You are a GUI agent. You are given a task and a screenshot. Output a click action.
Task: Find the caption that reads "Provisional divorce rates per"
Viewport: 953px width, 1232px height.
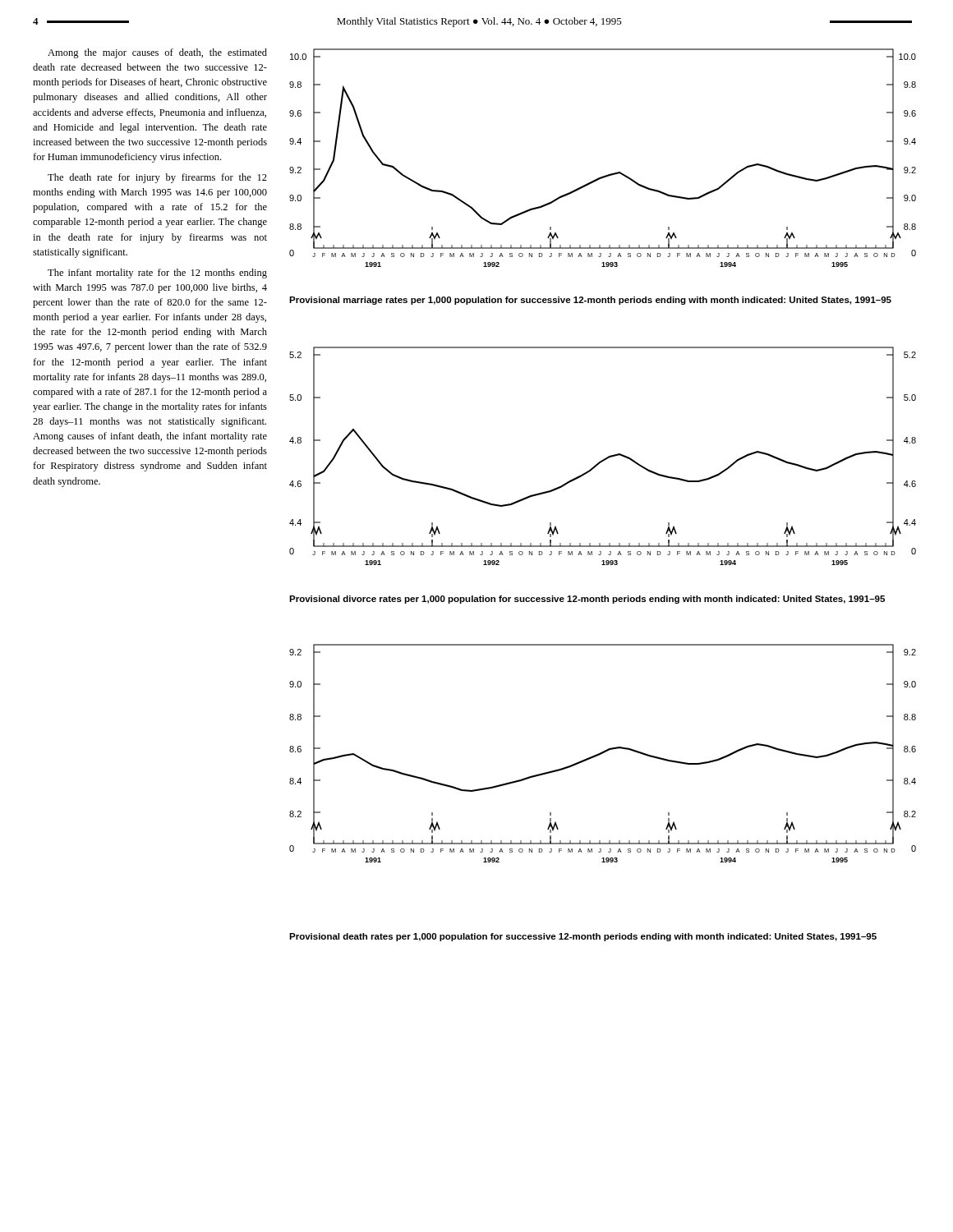click(587, 599)
